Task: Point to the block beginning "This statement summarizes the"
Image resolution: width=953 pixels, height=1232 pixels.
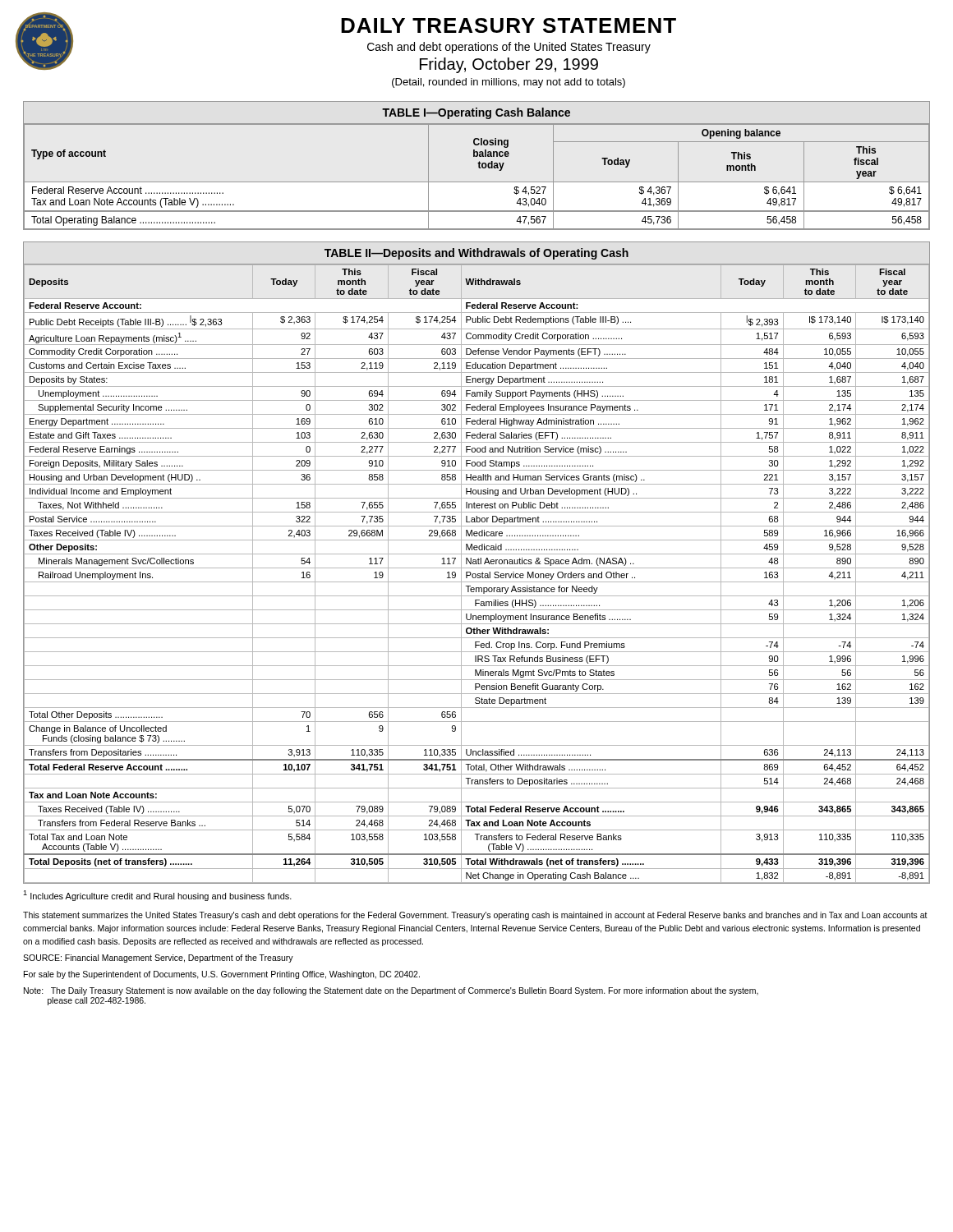Action: [x=475, y=928]
